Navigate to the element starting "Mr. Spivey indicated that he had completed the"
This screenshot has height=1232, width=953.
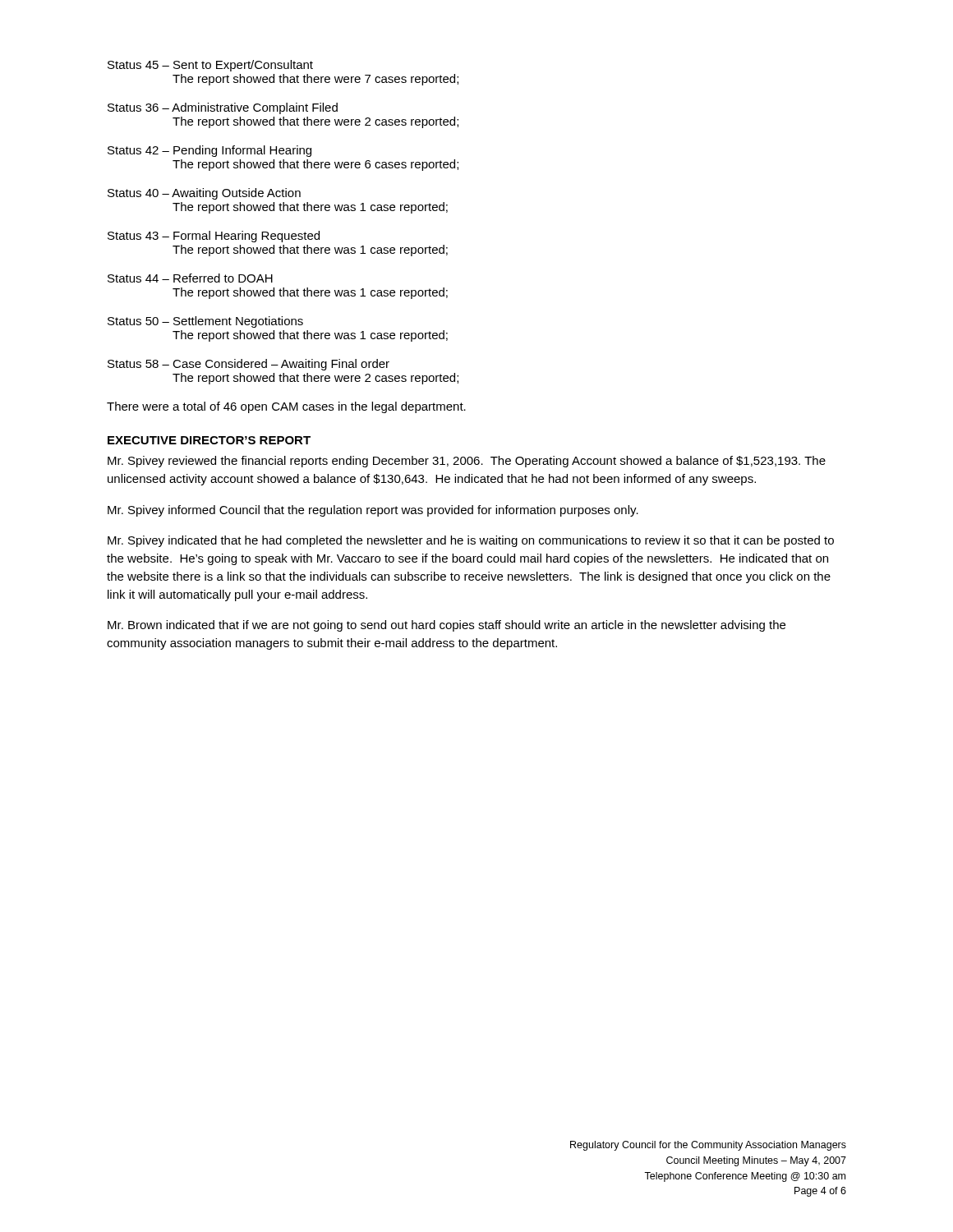tap(471, 567)
